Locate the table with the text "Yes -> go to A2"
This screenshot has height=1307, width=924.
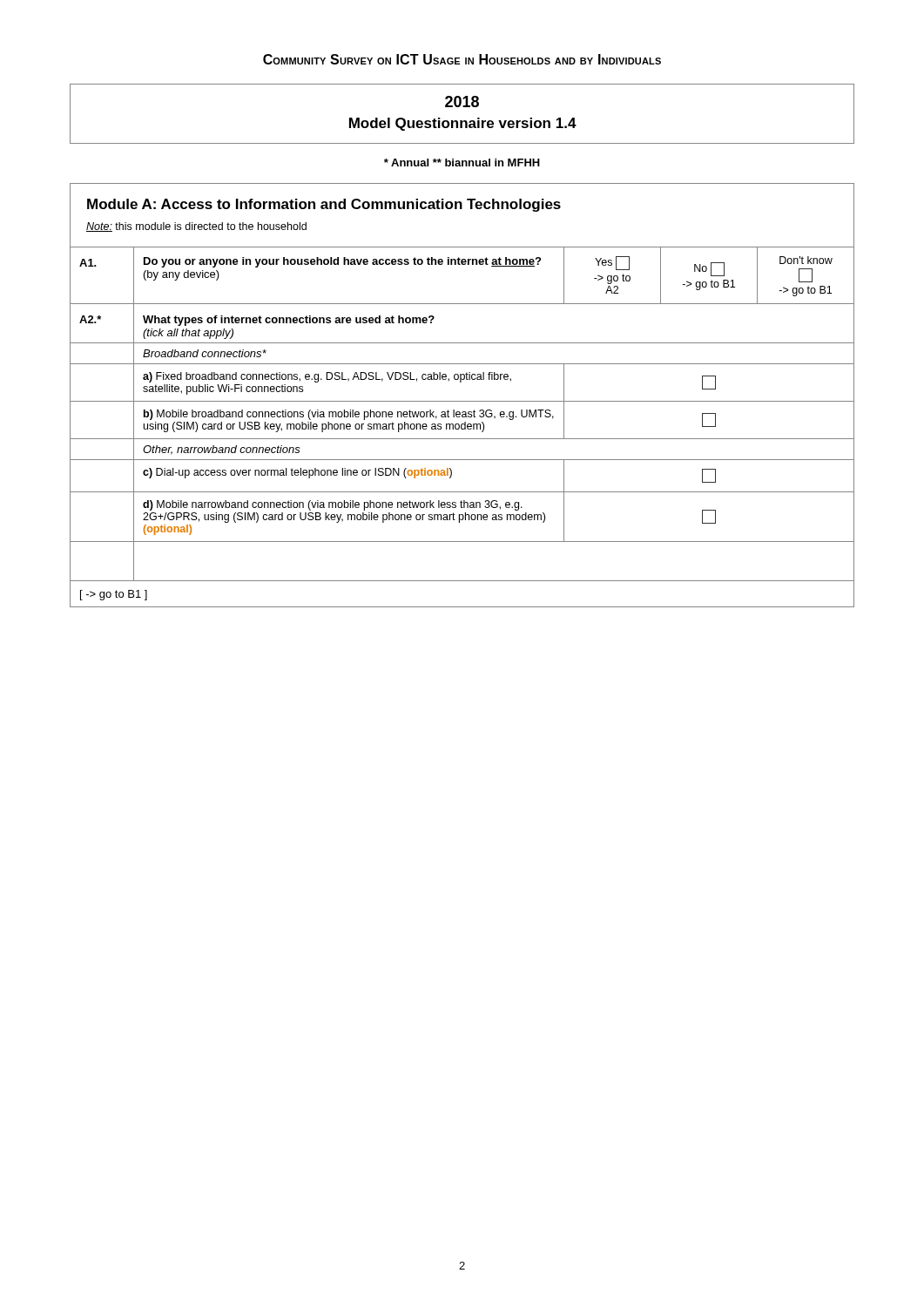462,427
